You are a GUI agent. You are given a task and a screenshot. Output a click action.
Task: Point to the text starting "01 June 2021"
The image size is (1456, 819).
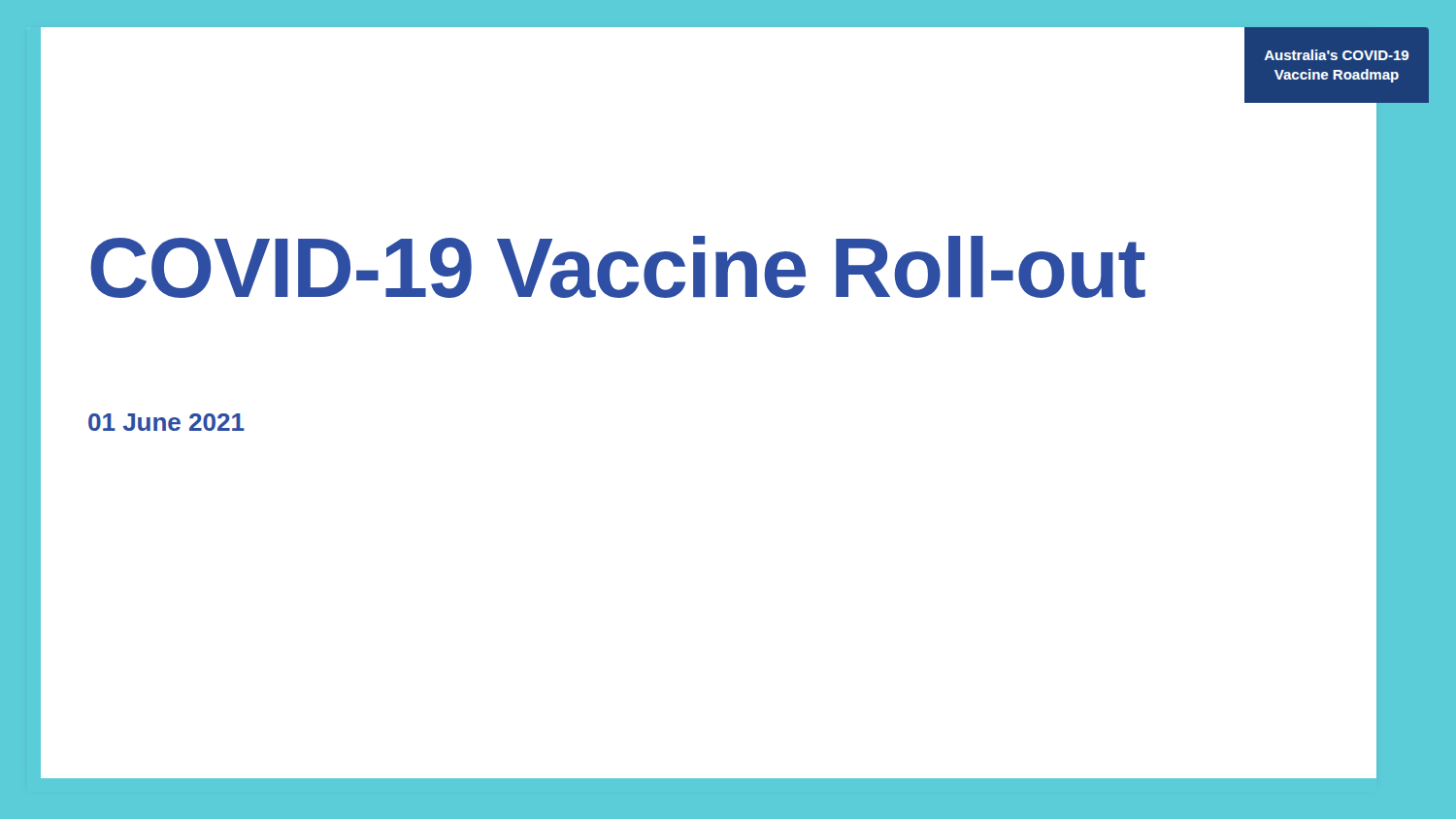pos(166,423)
